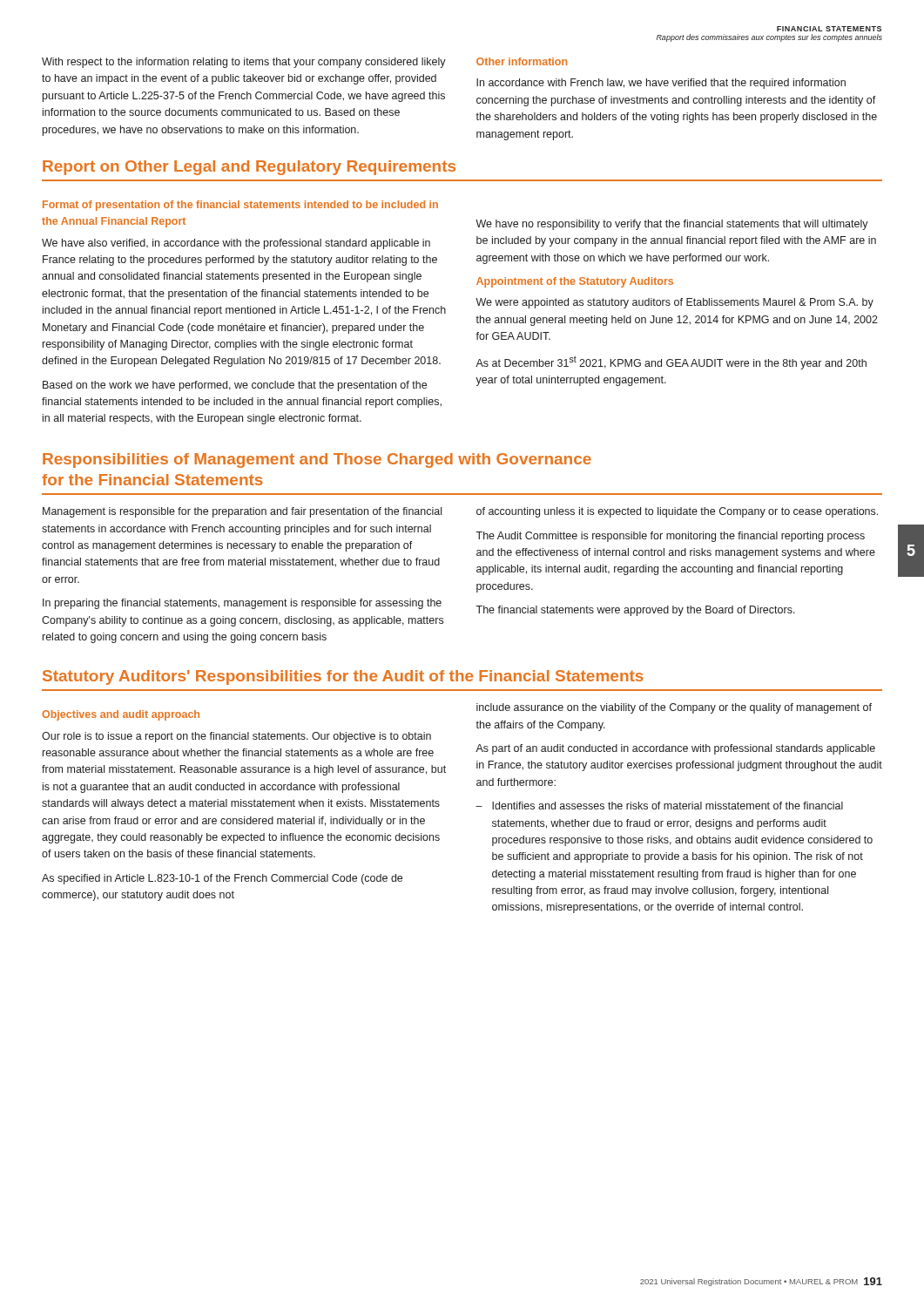
Task: Locate the passage starting "We have no"
Action: [x=679, y=241]
